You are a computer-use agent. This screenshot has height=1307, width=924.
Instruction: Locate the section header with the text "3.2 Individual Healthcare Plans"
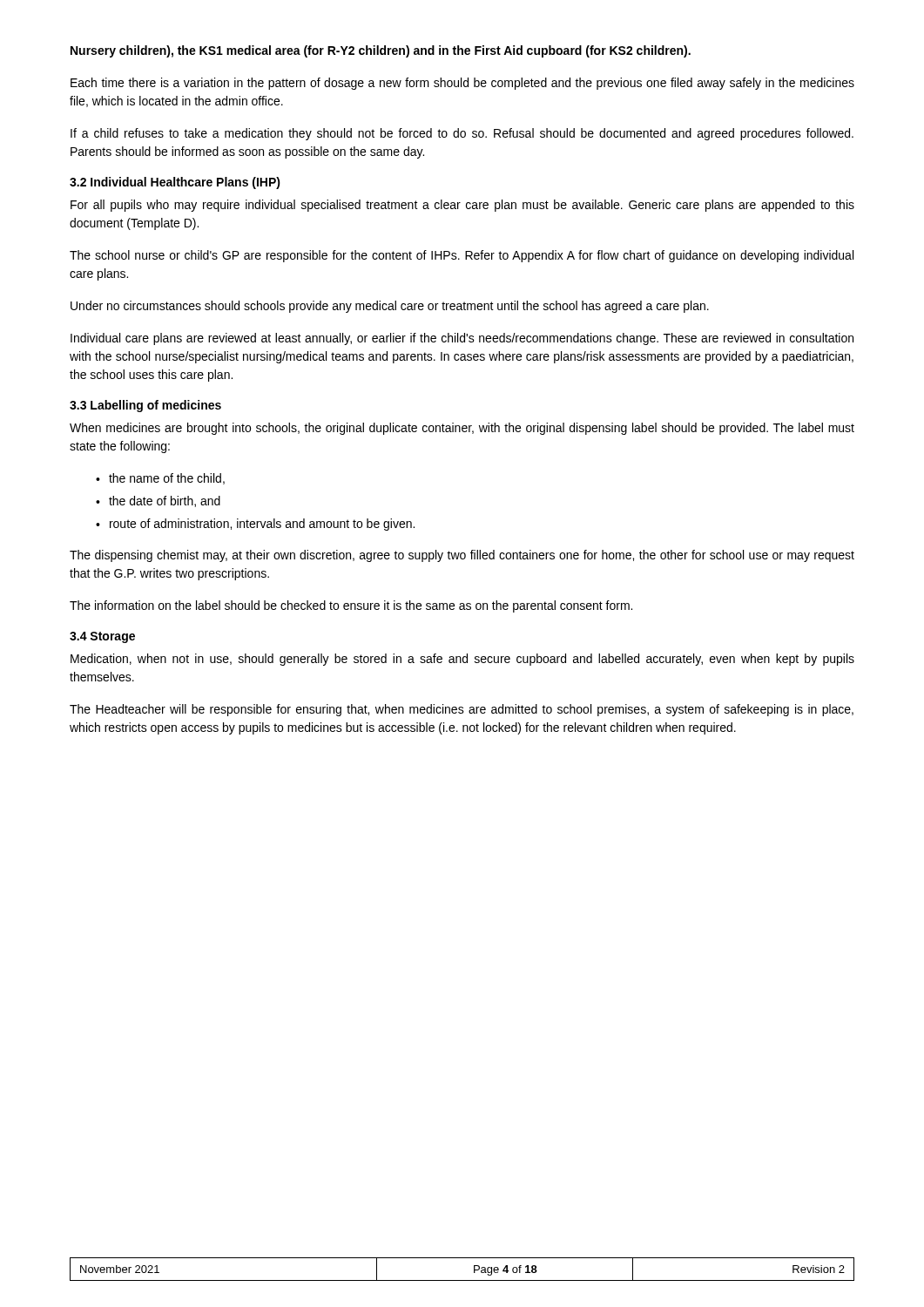click(175, 182)
